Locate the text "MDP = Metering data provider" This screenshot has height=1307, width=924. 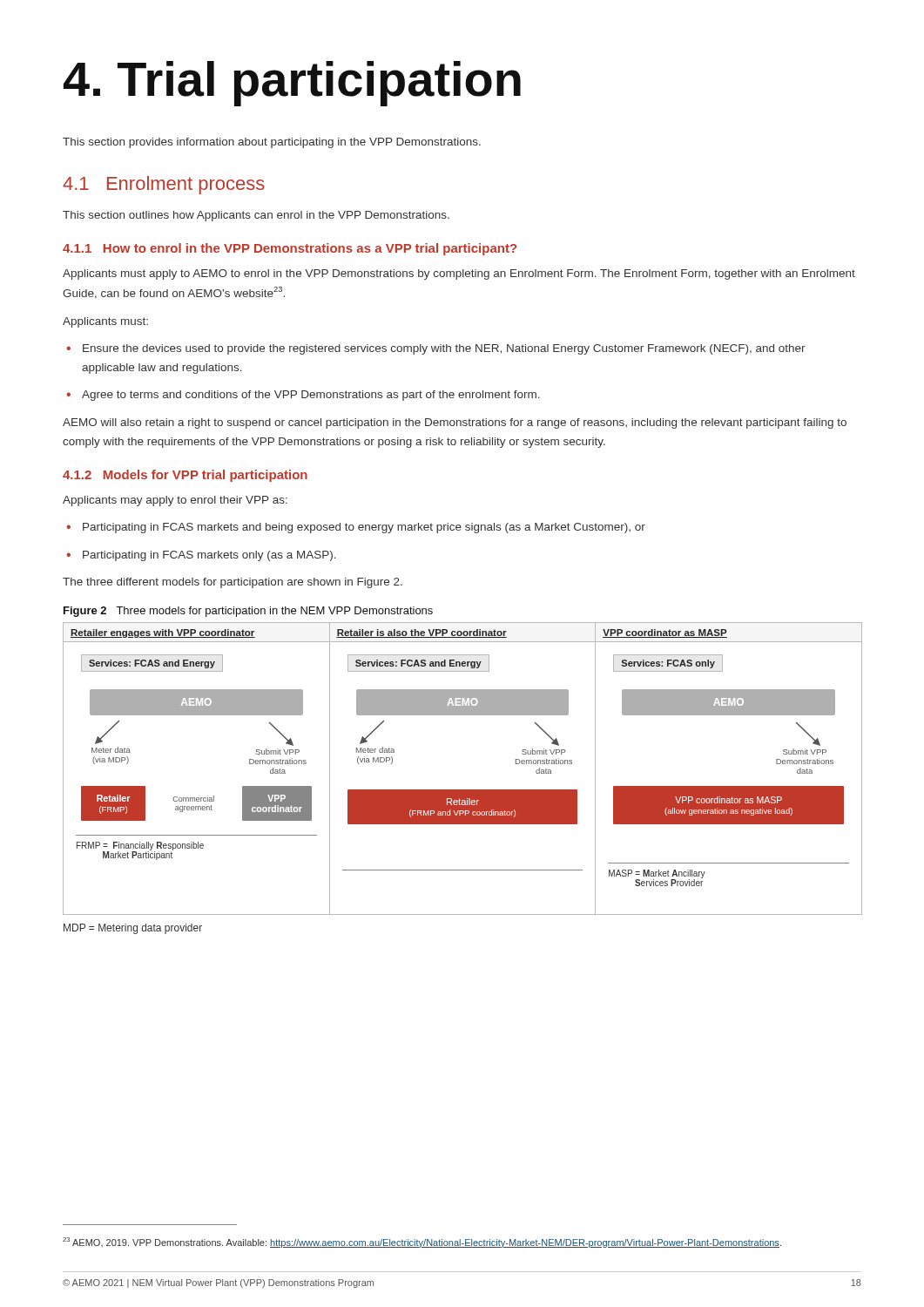[133, 928]
